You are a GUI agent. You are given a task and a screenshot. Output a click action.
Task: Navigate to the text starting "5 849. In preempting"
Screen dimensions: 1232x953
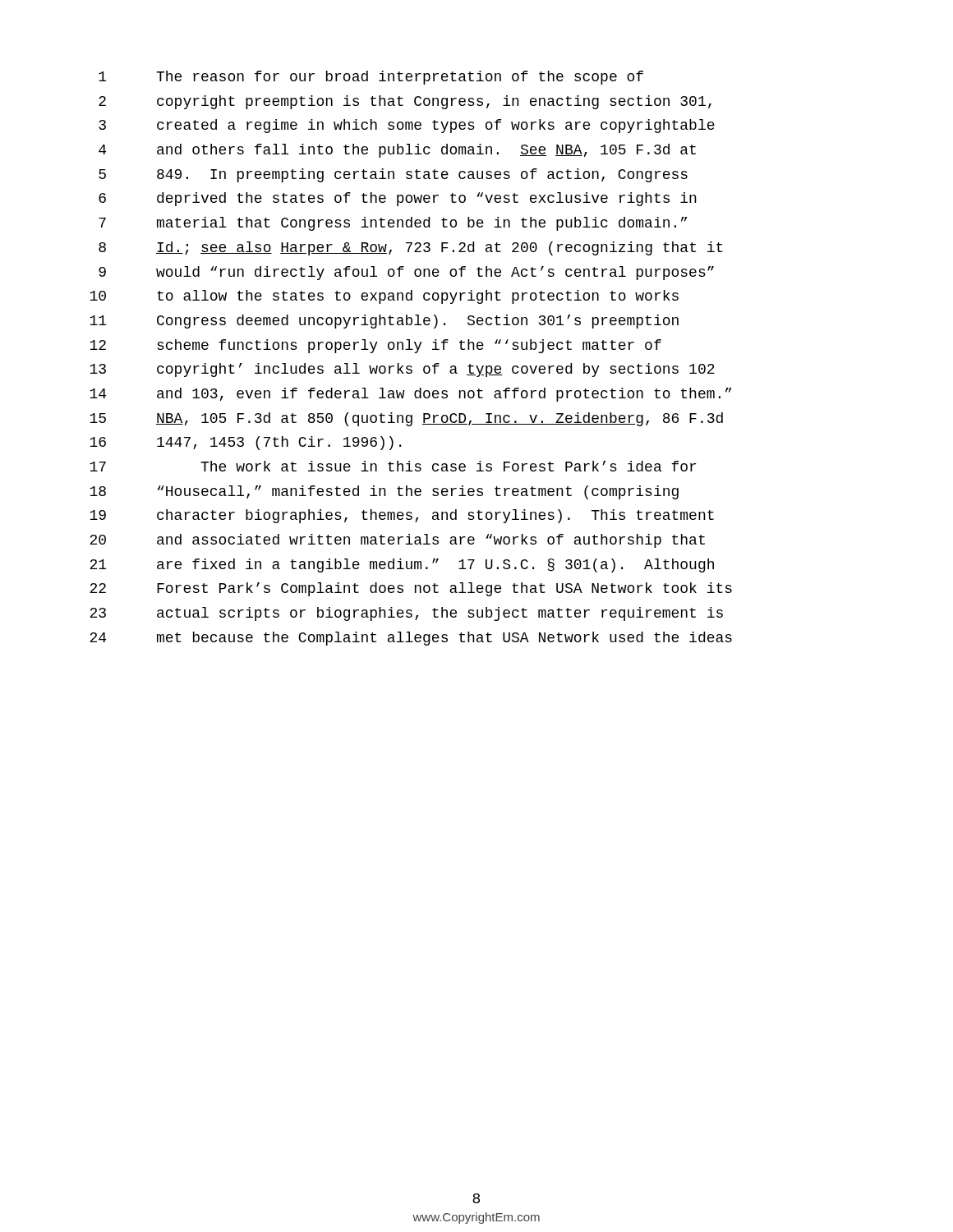point(377,175)
